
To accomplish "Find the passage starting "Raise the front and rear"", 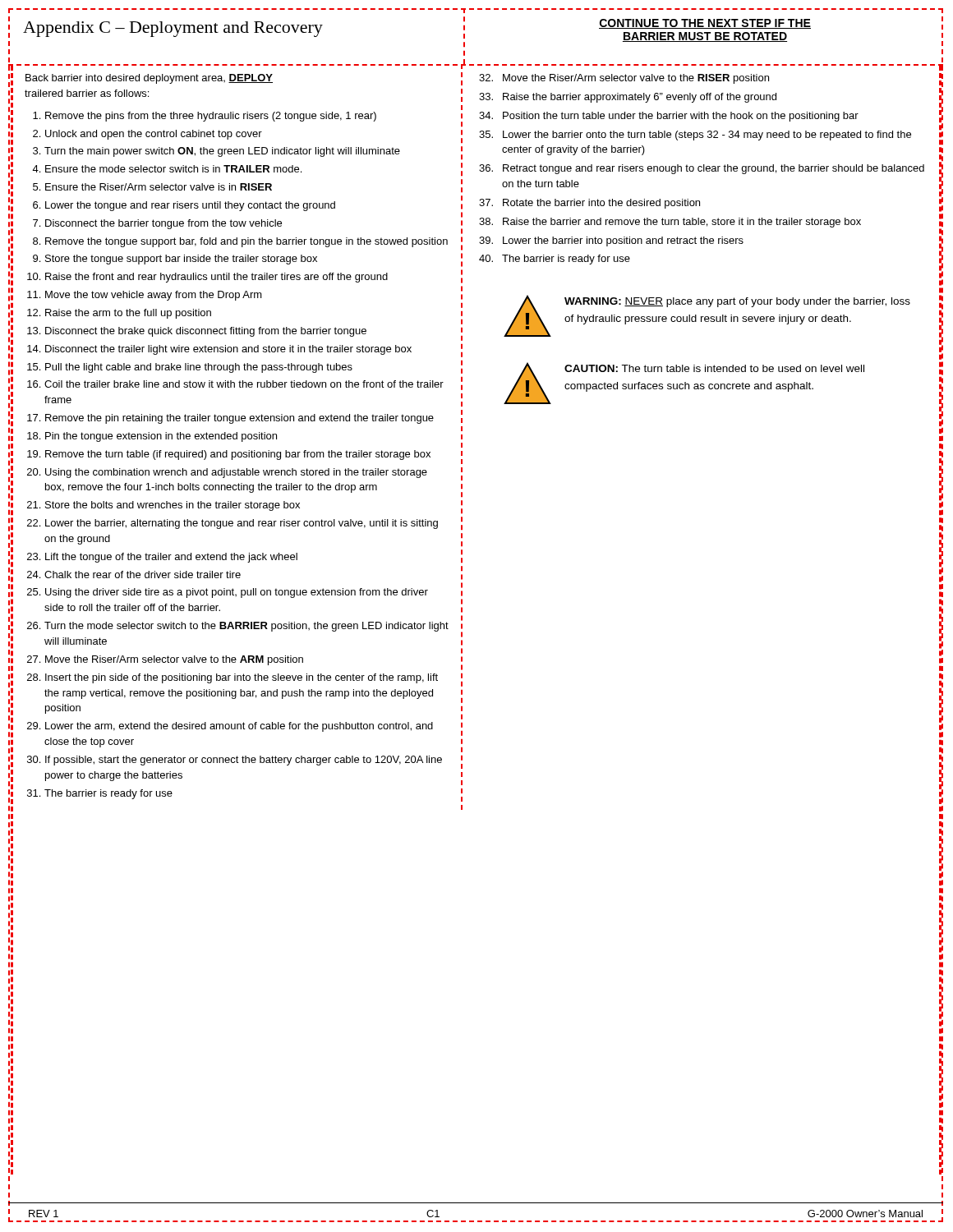I will (x=216, y=277).
